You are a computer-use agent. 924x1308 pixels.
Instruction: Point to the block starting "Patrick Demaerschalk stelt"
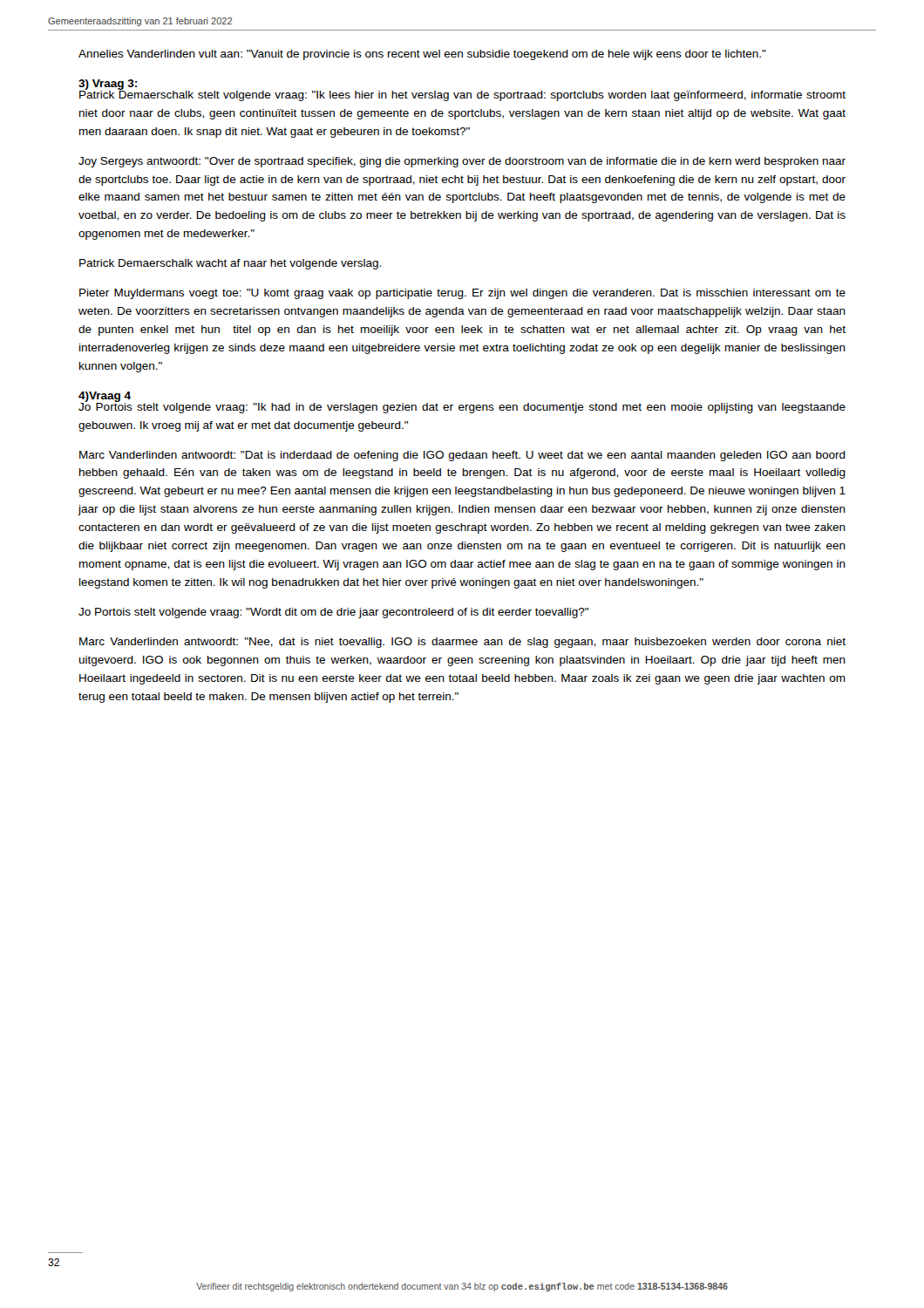pyautogui.click(x=462, y=113)
